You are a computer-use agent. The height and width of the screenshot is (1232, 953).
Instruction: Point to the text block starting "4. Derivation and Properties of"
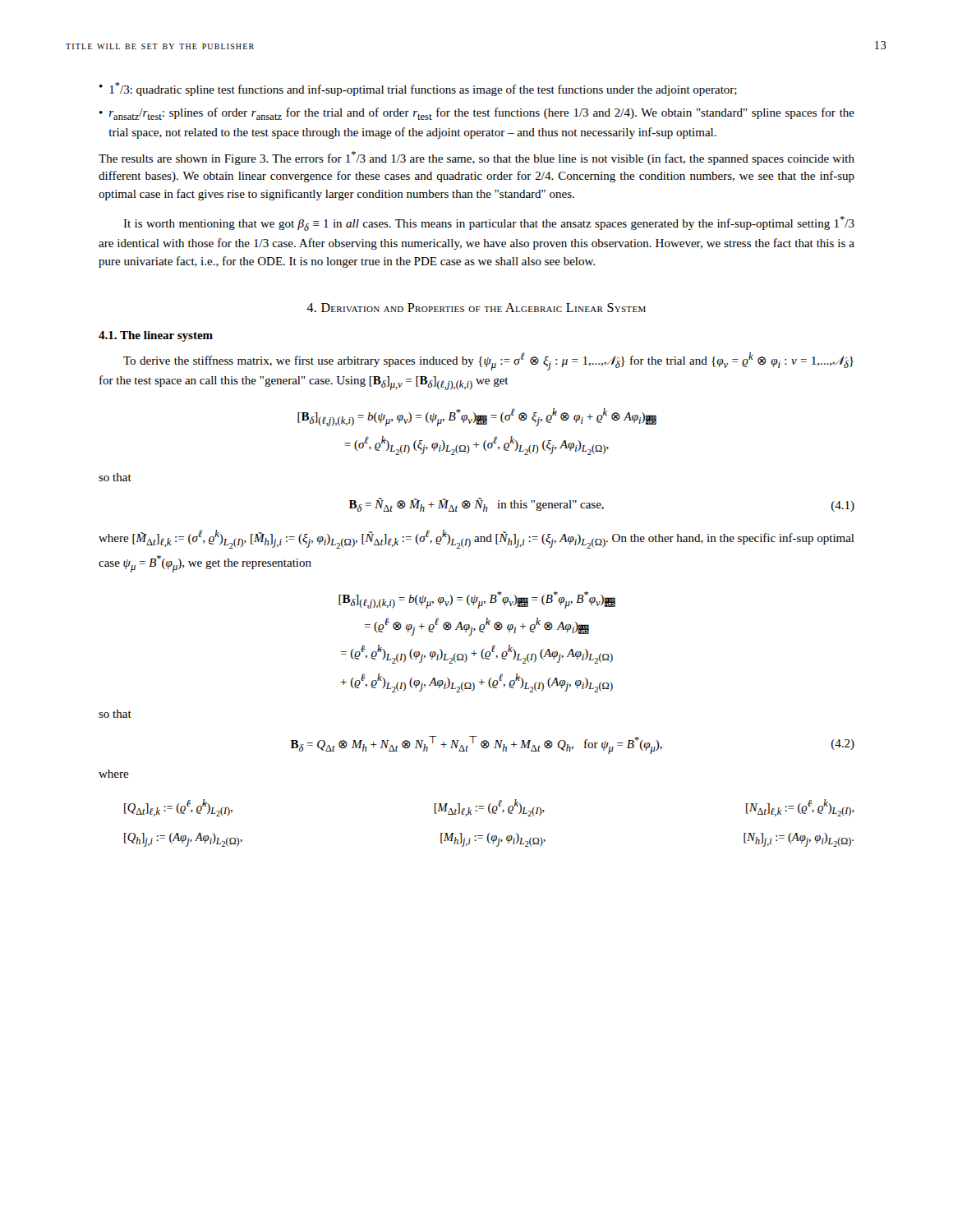point(476,307)
